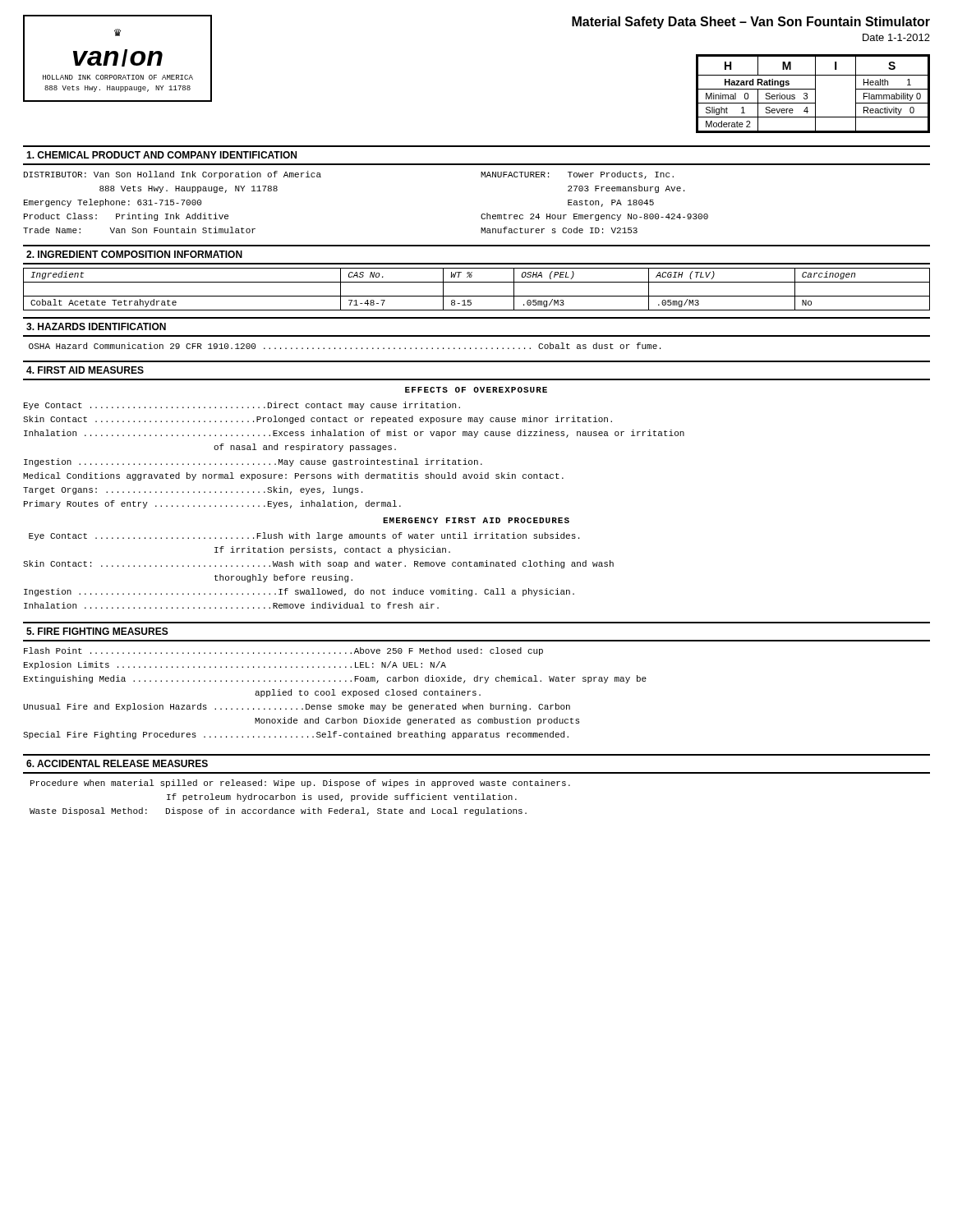Screen dimensions: 1232x953
Task: Navigate to the text block starting "Flash Point ................................................."
Action: 476,694
